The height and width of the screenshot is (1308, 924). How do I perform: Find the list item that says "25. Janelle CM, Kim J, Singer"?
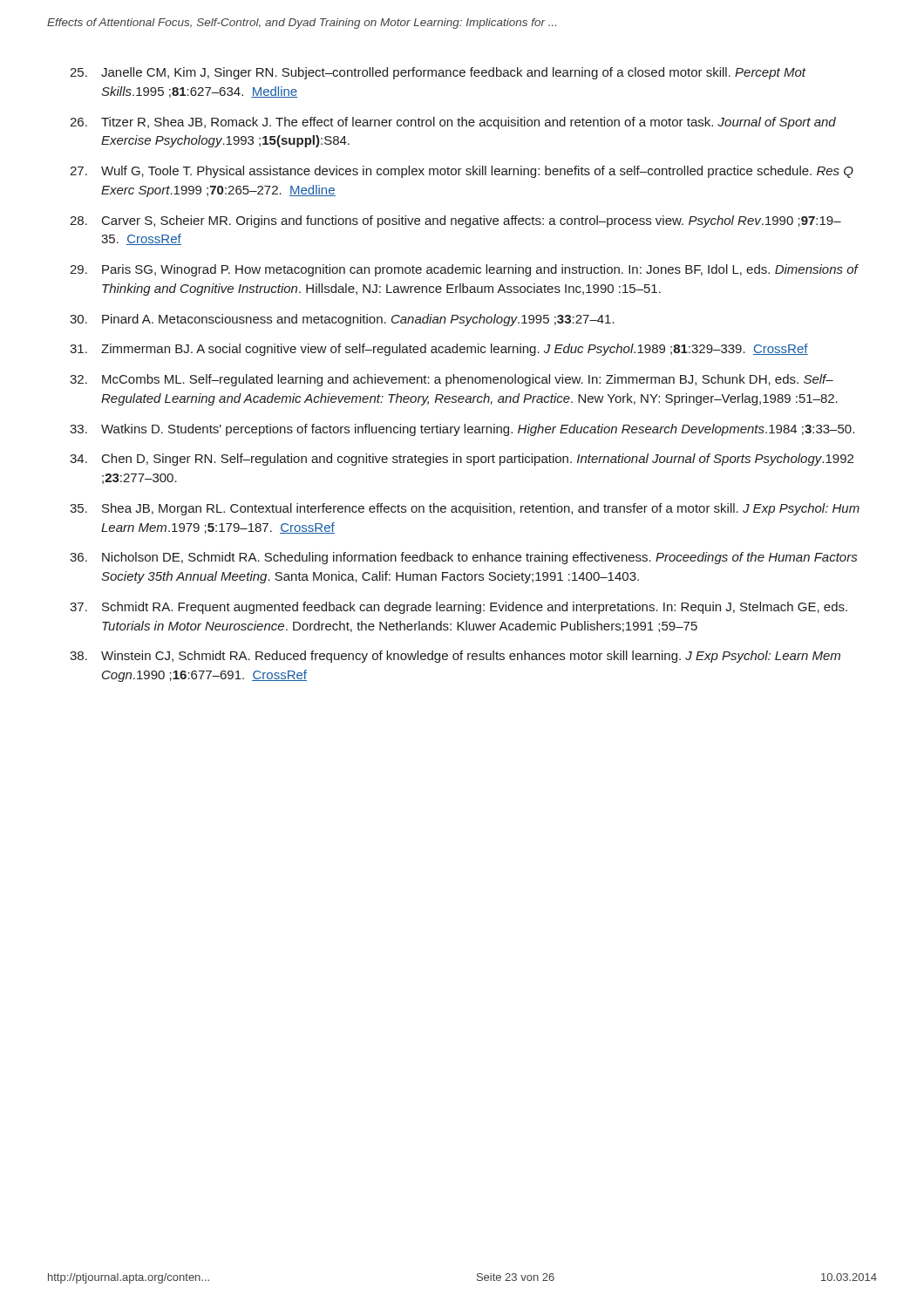(471, 82)
